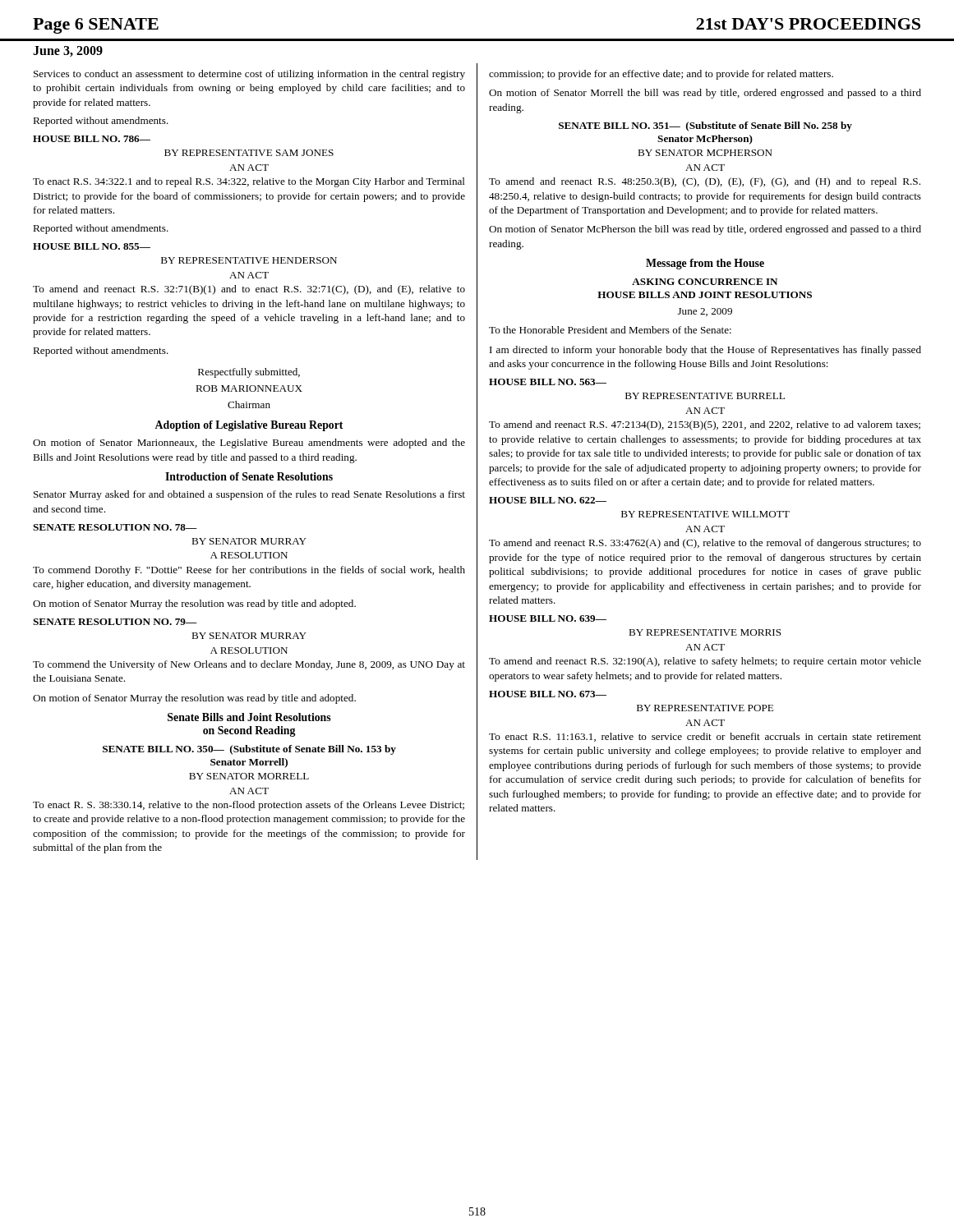Find the section header that says "Message from the"
The width and height of the screenshot is (954, 1232).
[x=705, y=263]
